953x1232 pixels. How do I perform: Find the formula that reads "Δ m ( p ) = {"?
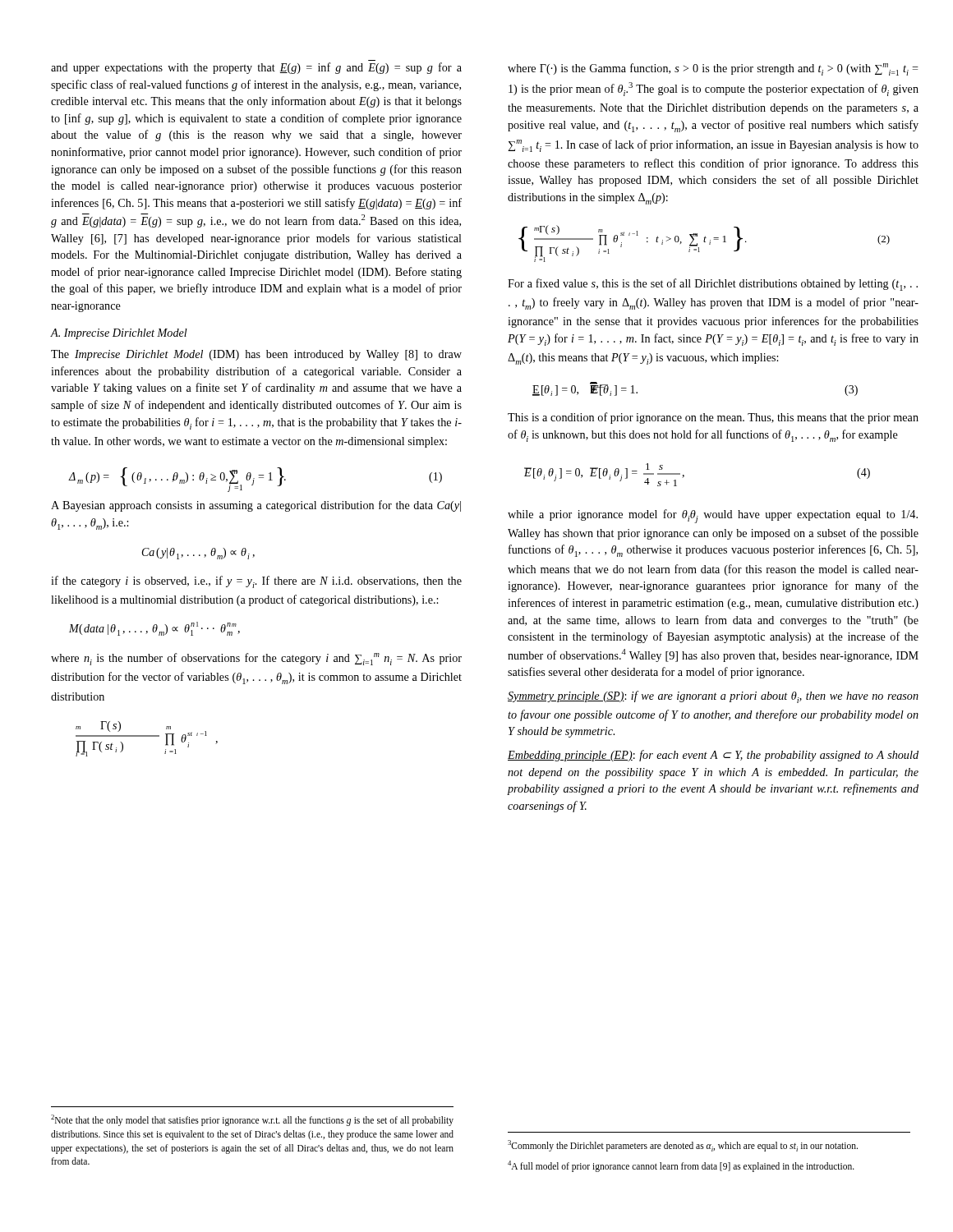pos(256,474)
